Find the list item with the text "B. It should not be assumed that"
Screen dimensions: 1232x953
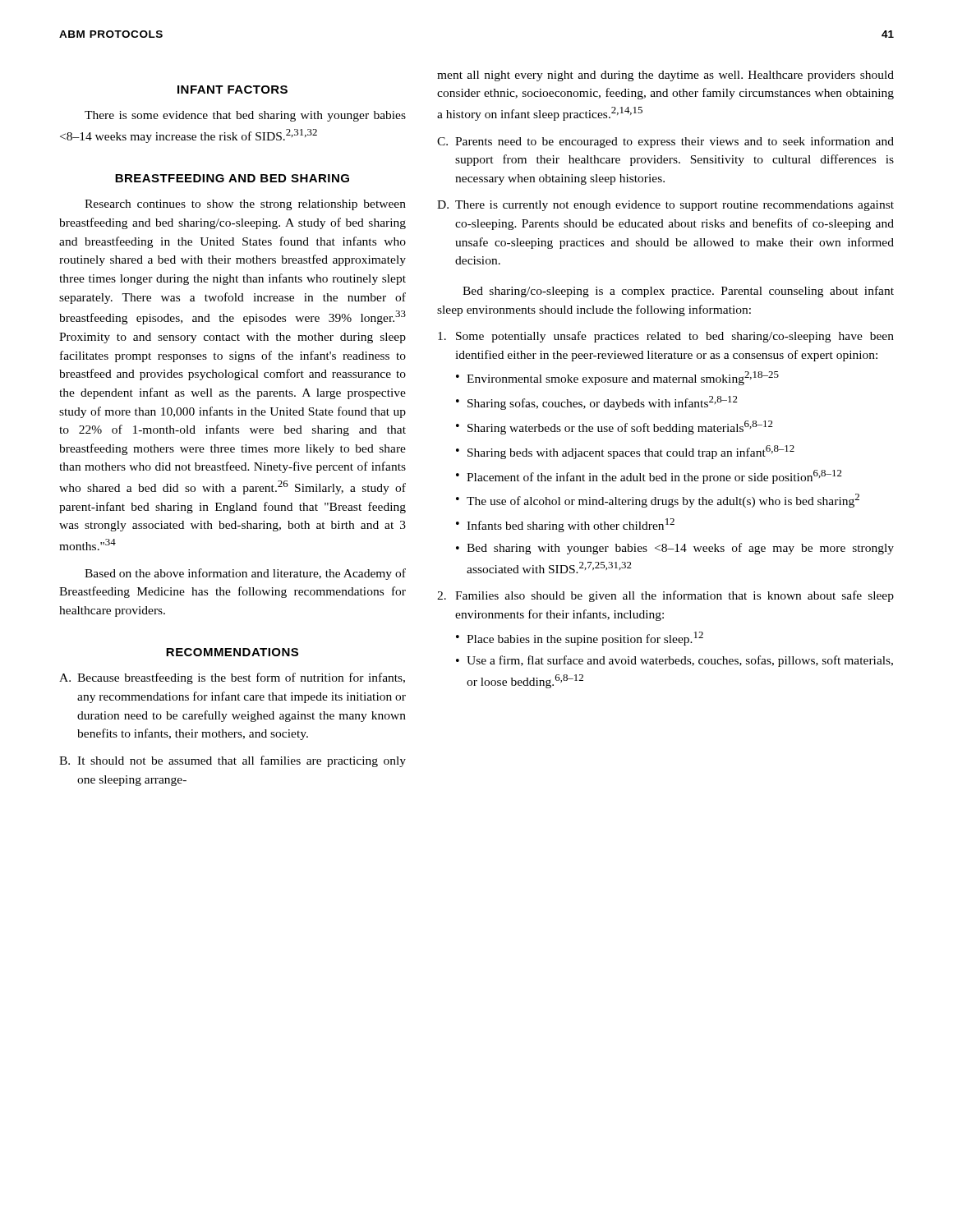pyautogui.click(x=233, y=770)
